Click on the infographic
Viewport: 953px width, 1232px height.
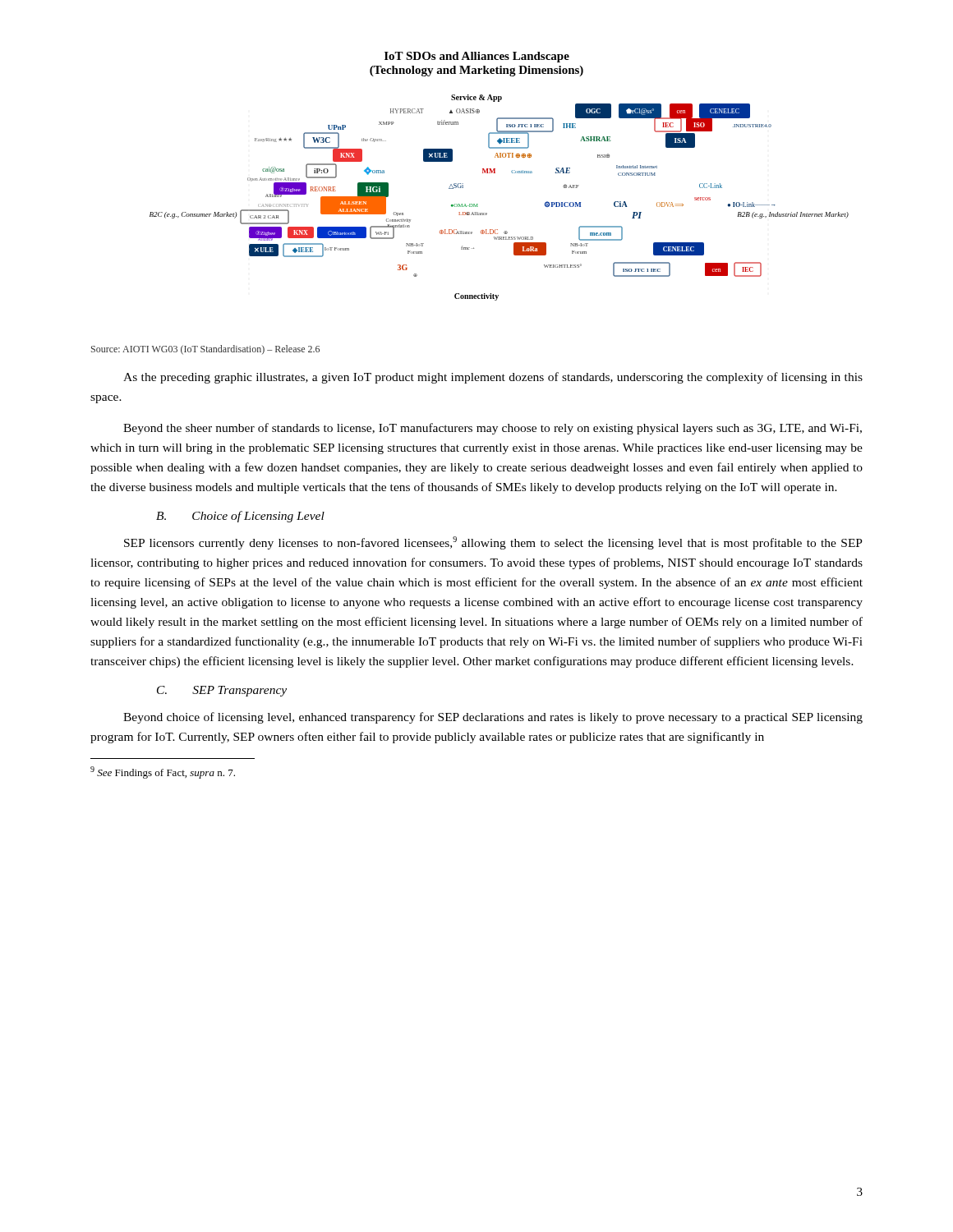[x=476, y=214]
